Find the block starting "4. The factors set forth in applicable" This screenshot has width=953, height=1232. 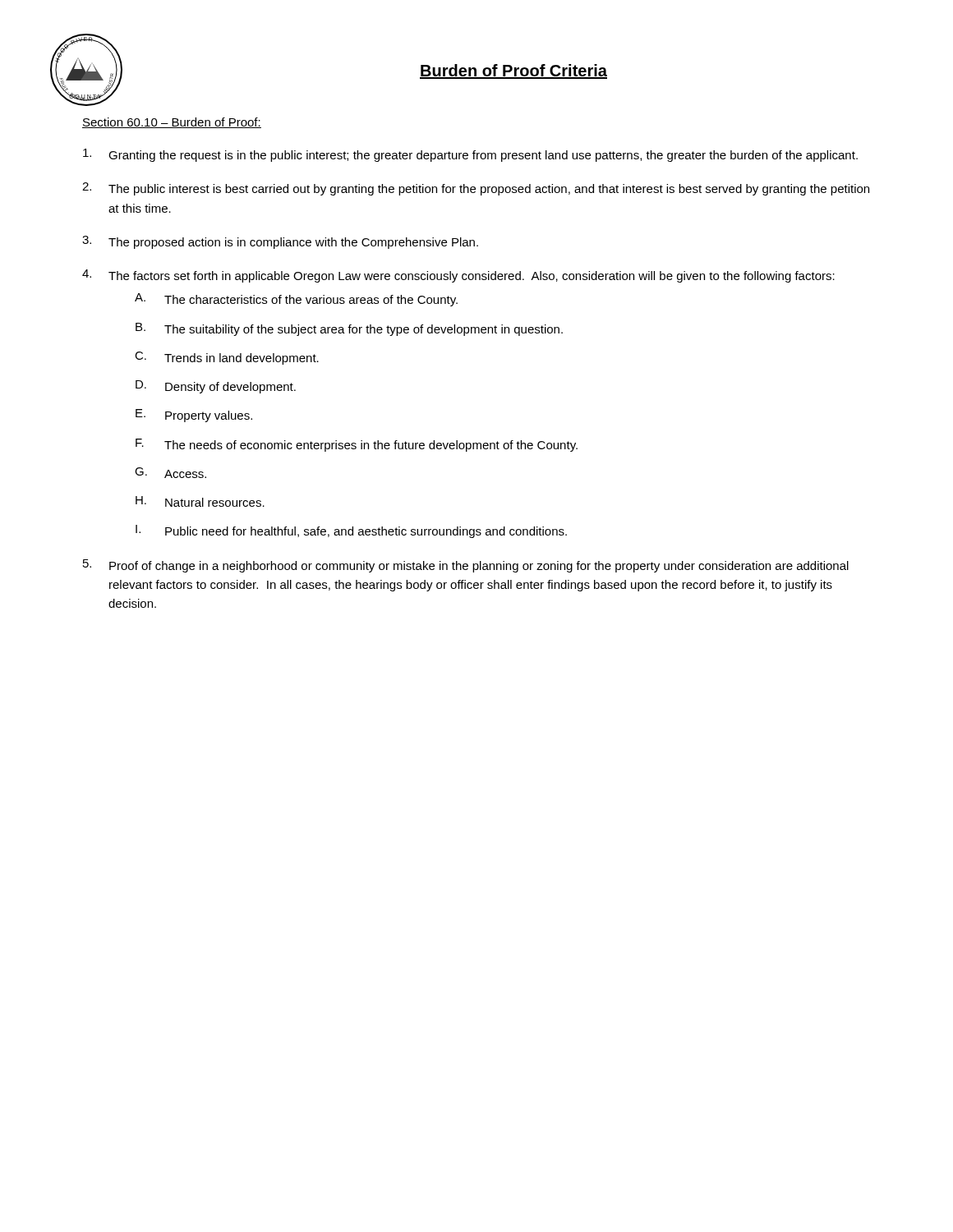pyautogui.click(x=459, y=276)
